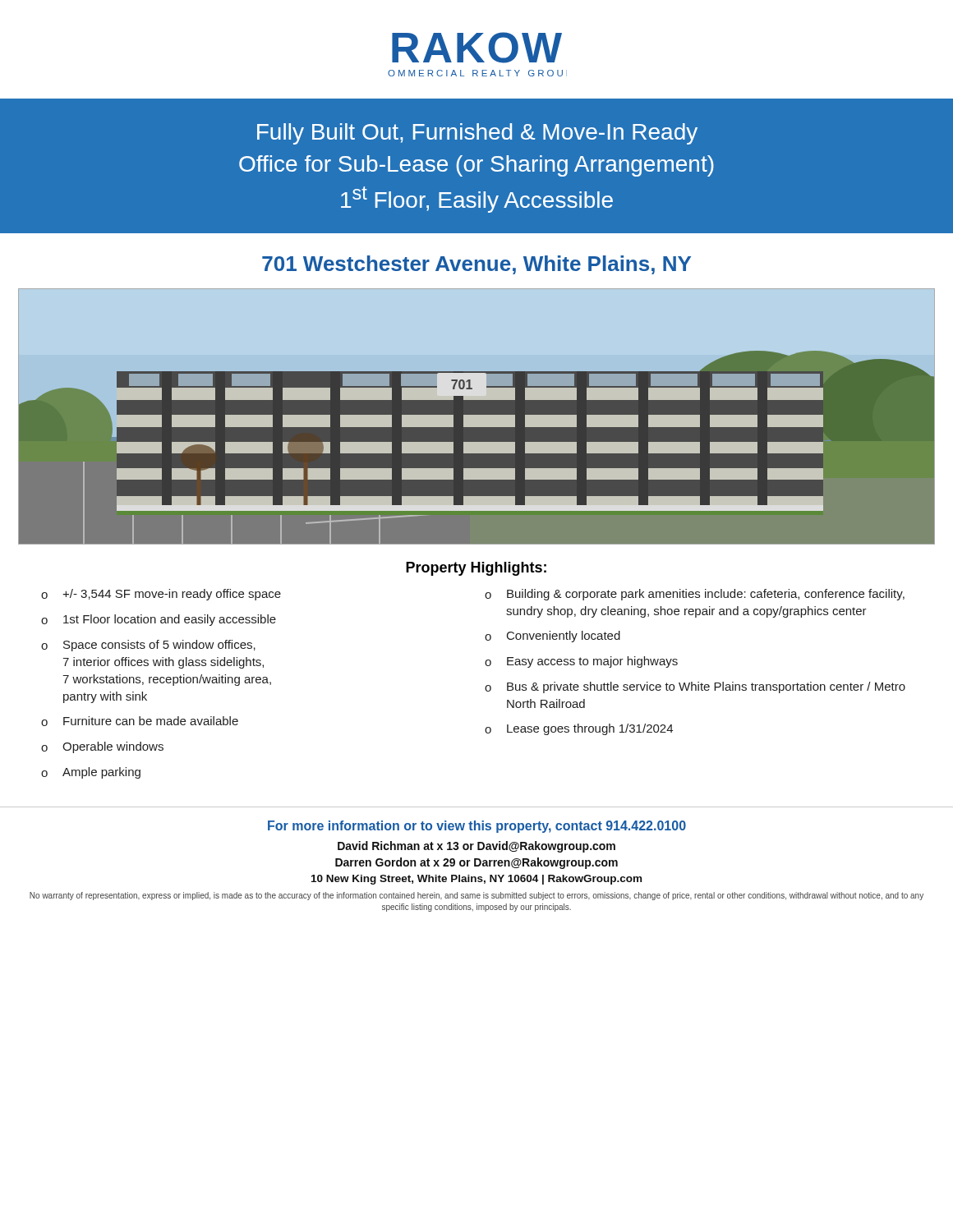Click on the list item that reads "o +/- 3,544 SF move-in ready"
Screen dimensions: 1232x953
pos(161,594)
